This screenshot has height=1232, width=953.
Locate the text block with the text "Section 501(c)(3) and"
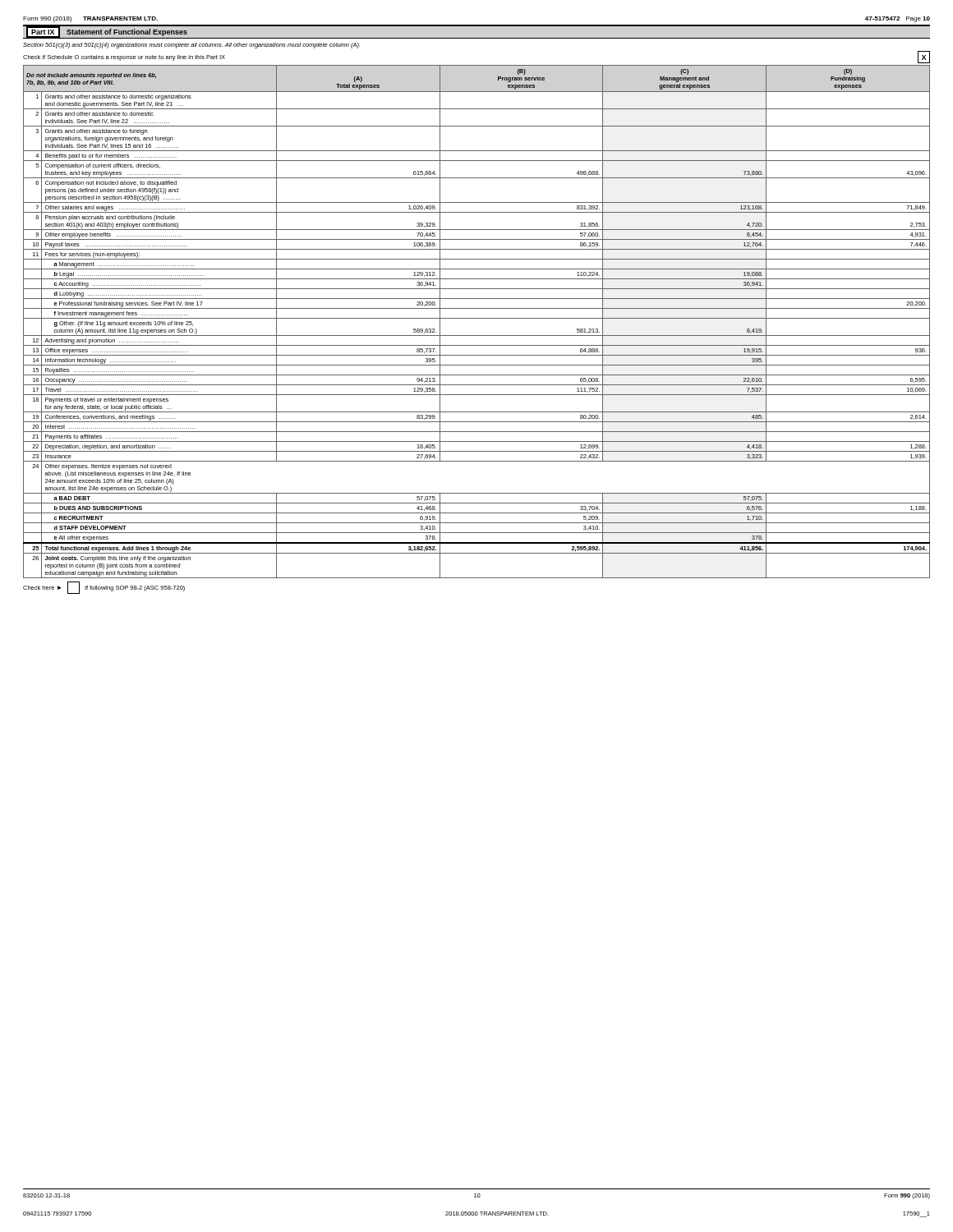tap(192, 45)
